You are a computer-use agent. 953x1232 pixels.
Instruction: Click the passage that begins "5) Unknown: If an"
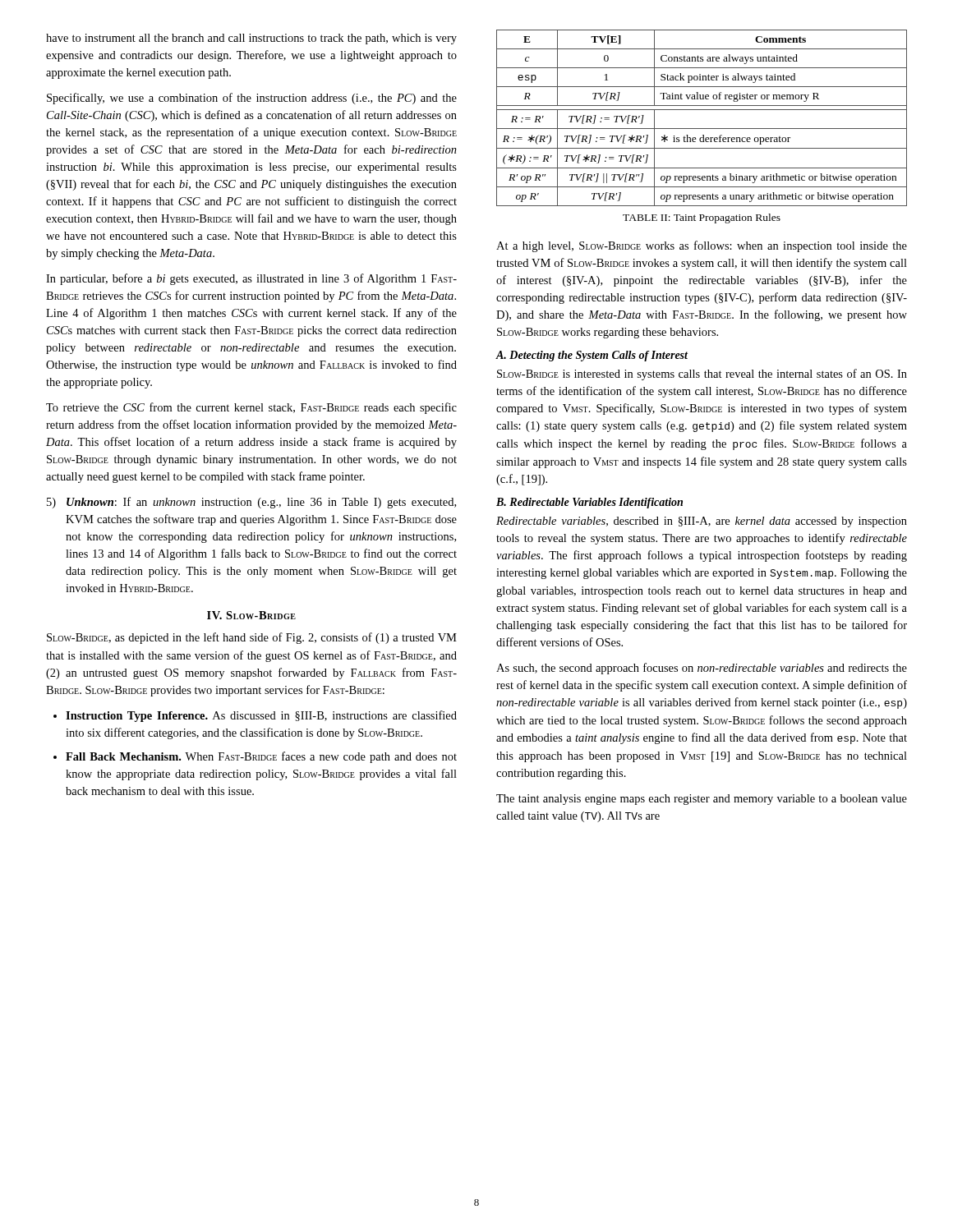pos(251,546)
